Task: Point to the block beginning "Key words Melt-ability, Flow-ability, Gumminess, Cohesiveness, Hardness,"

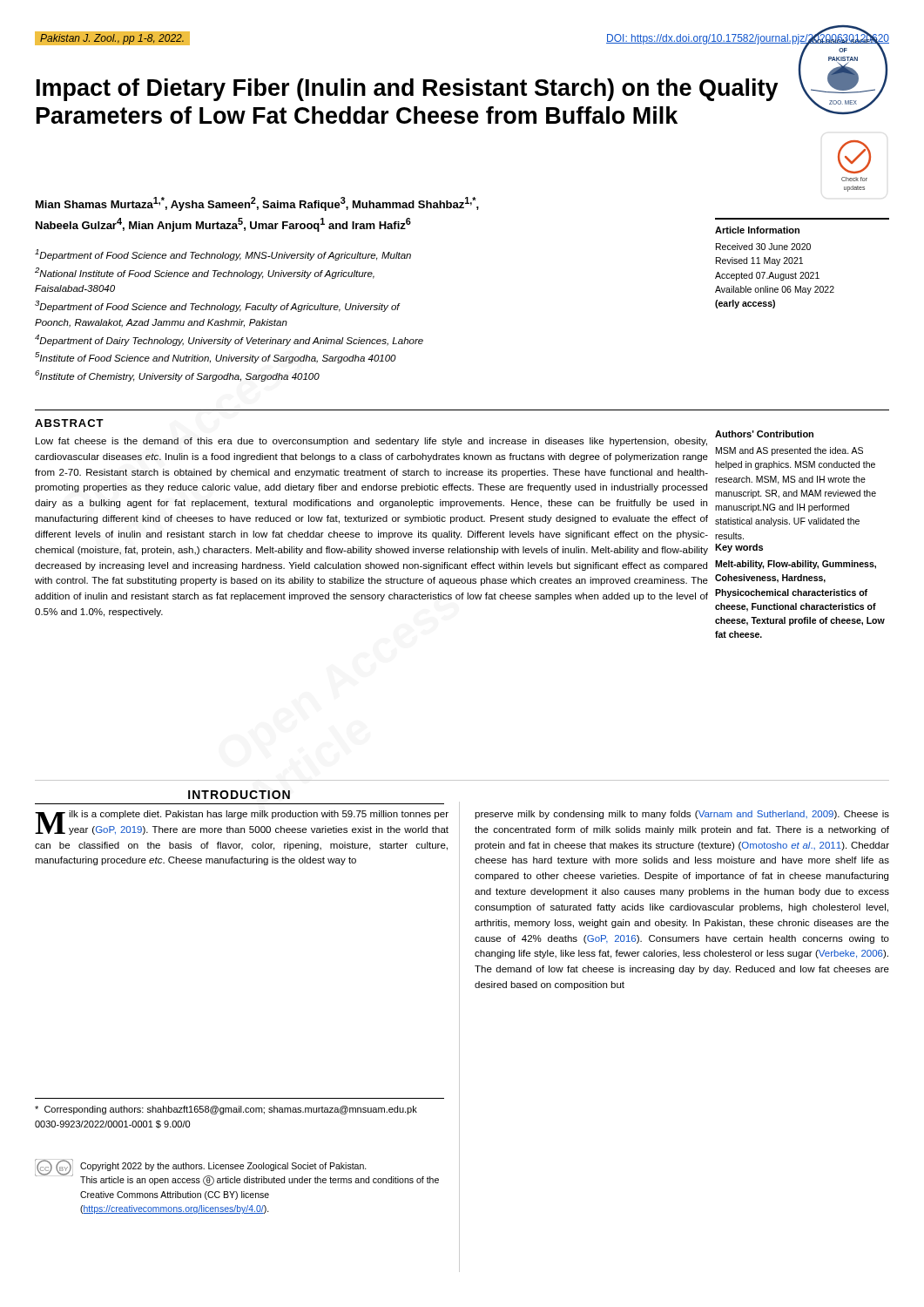Action: point(802,590)
